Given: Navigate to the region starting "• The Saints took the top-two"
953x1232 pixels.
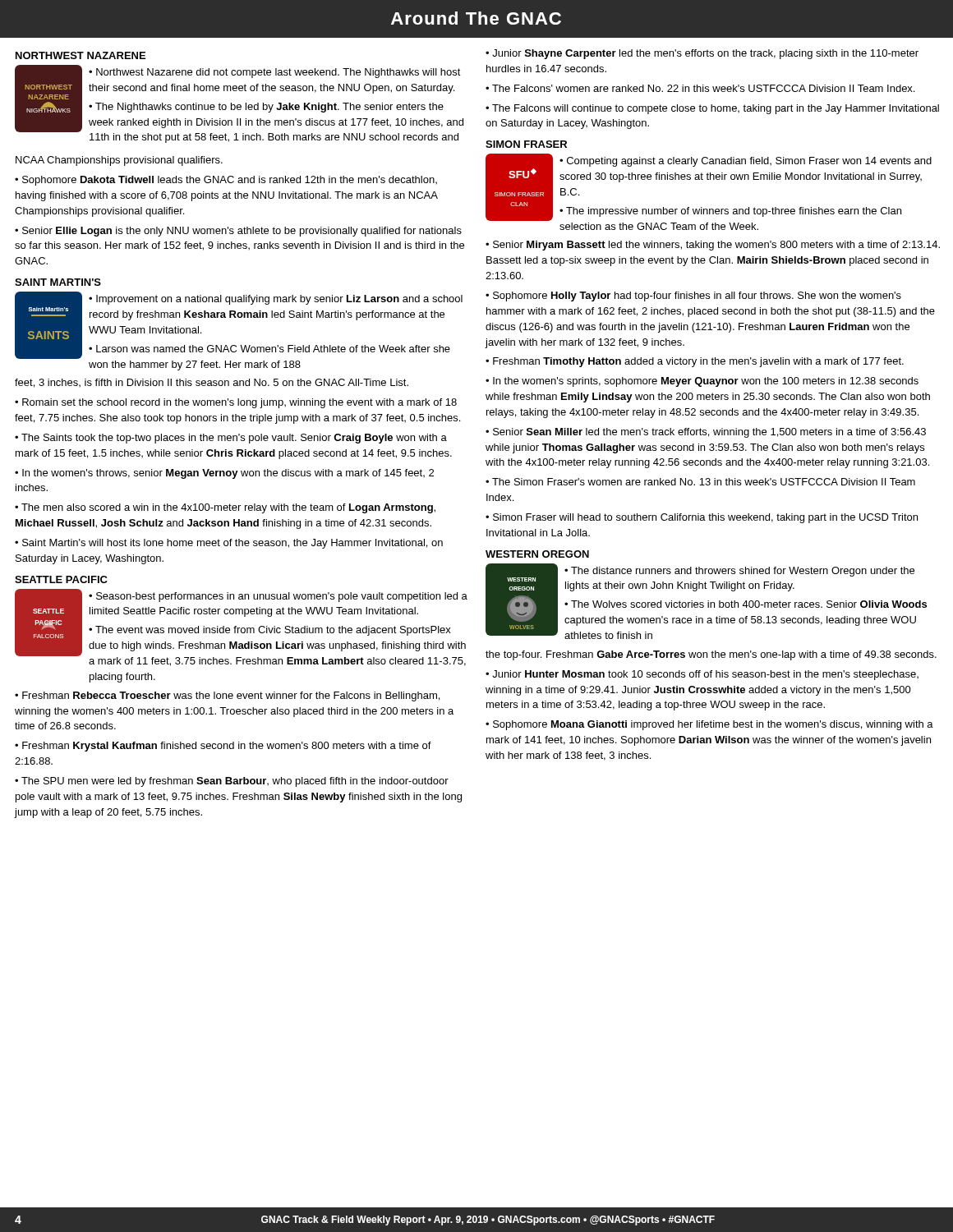Looking at the screenshot, I should tap(234, 445).
